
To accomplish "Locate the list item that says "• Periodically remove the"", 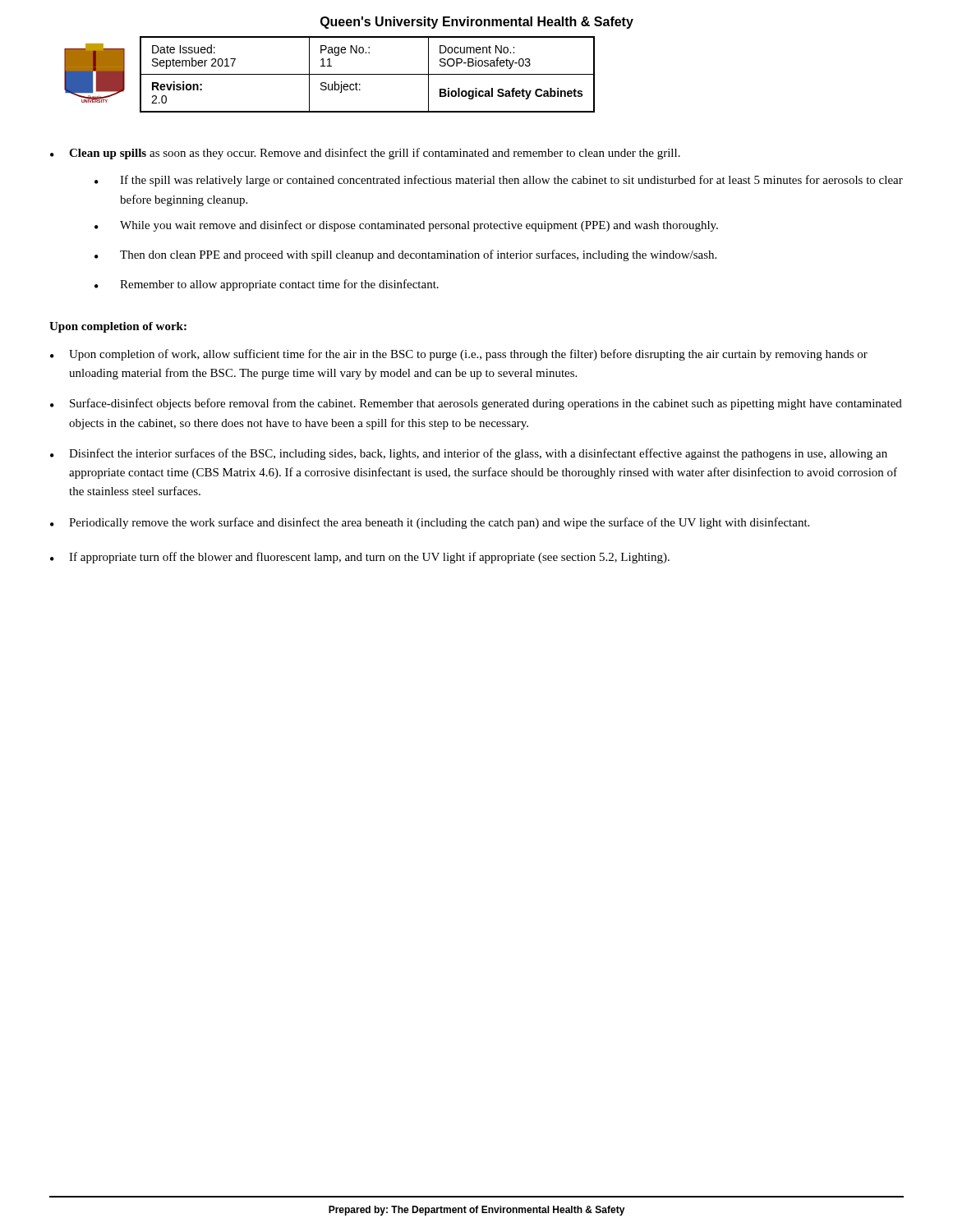I will (476, 524).
